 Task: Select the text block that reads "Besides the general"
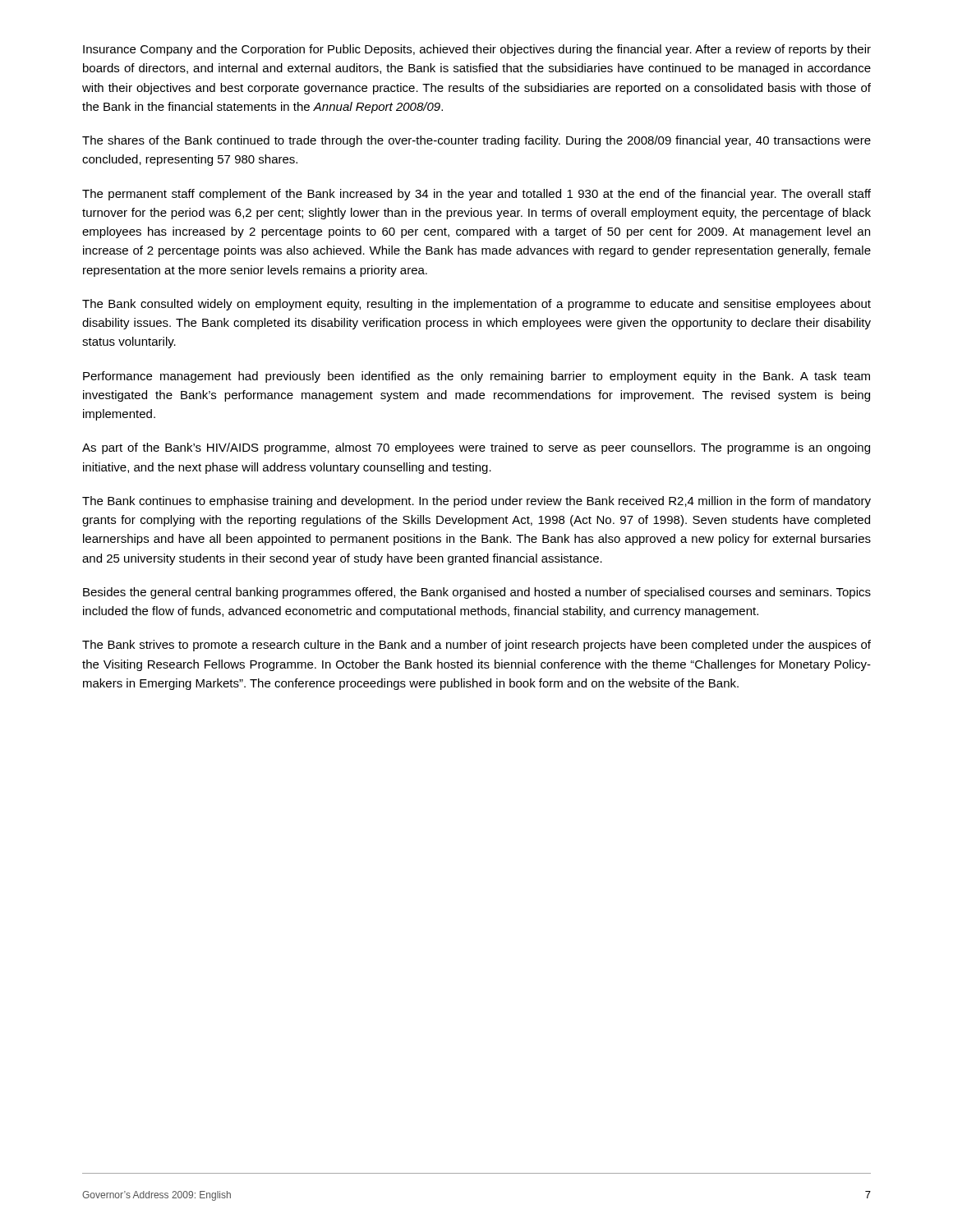pyautogui.click(x=476, y=601)
